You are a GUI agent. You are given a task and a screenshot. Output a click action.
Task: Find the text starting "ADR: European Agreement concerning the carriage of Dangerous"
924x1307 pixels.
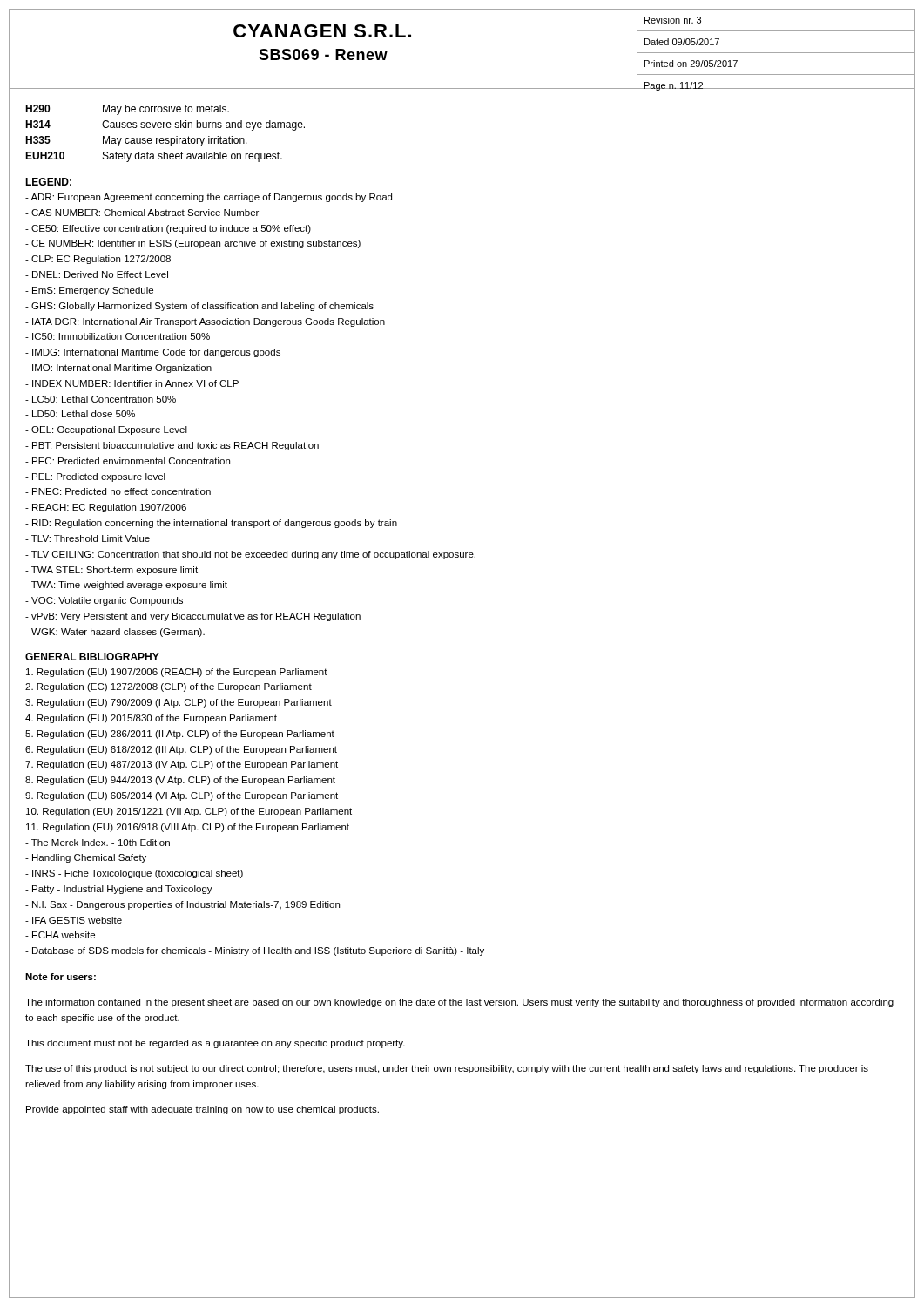209,198
